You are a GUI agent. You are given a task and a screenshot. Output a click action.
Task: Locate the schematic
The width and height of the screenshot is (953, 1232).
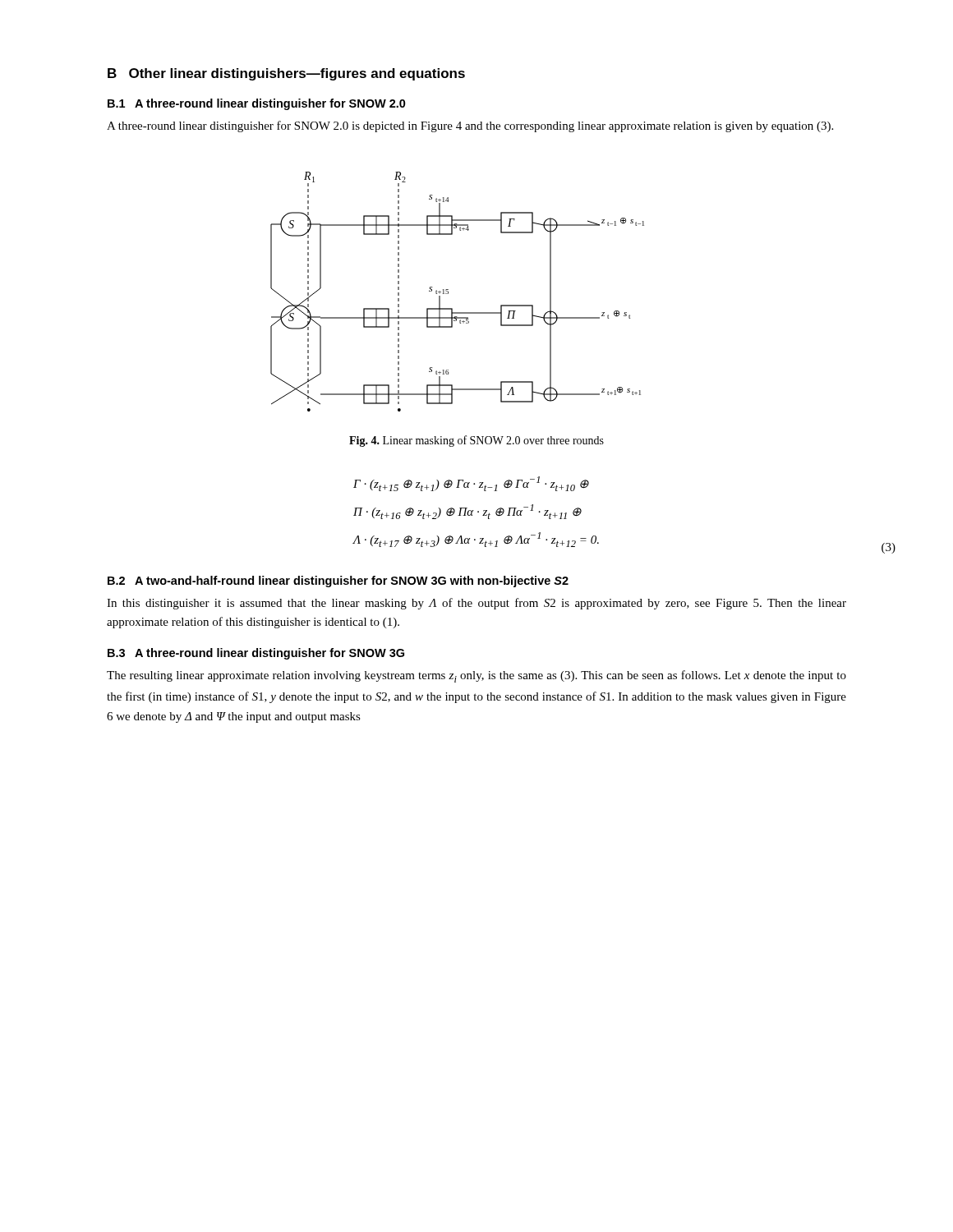click(x=476, y=295)
